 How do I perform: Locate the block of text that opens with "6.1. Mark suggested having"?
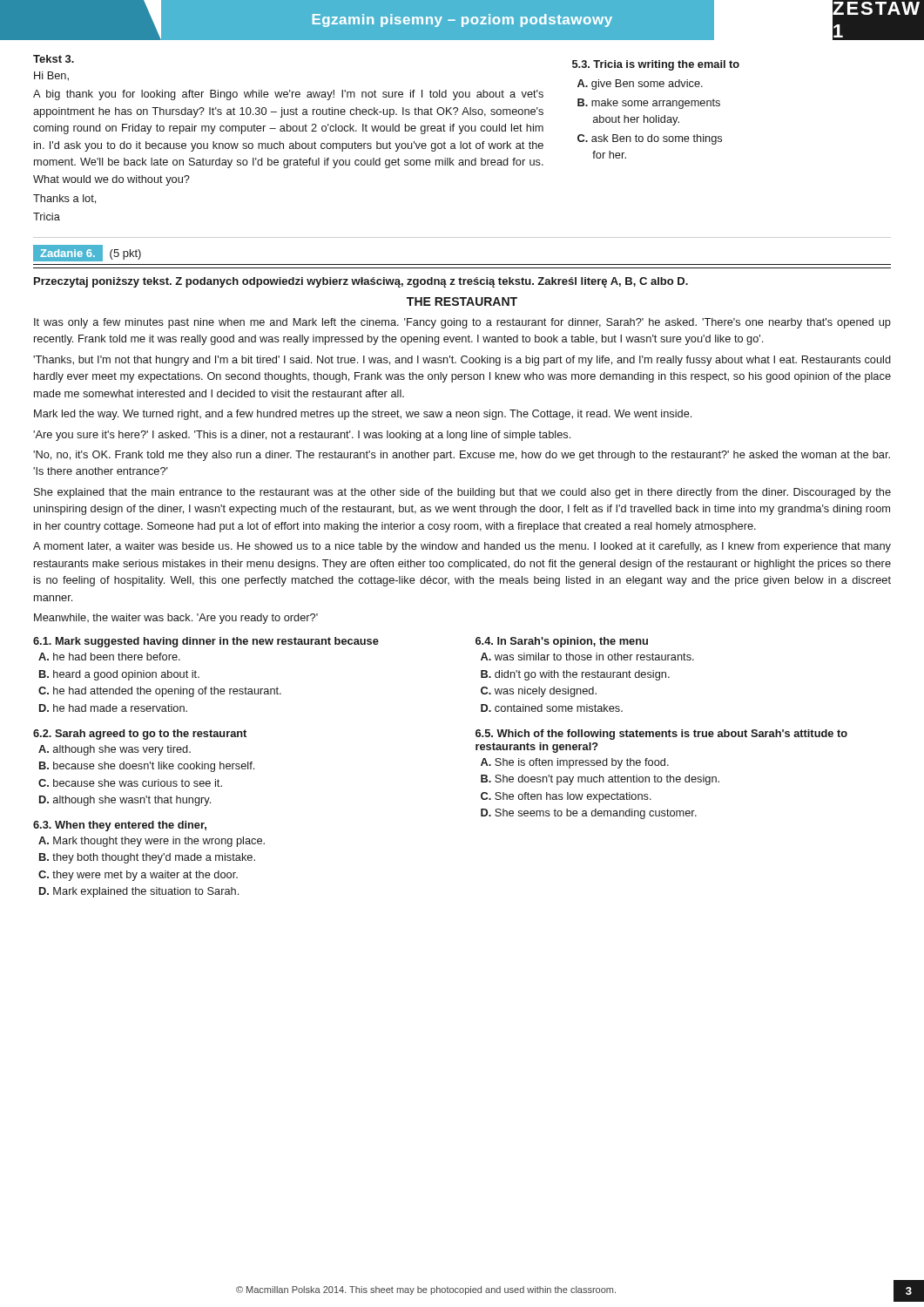pos(241,676)
